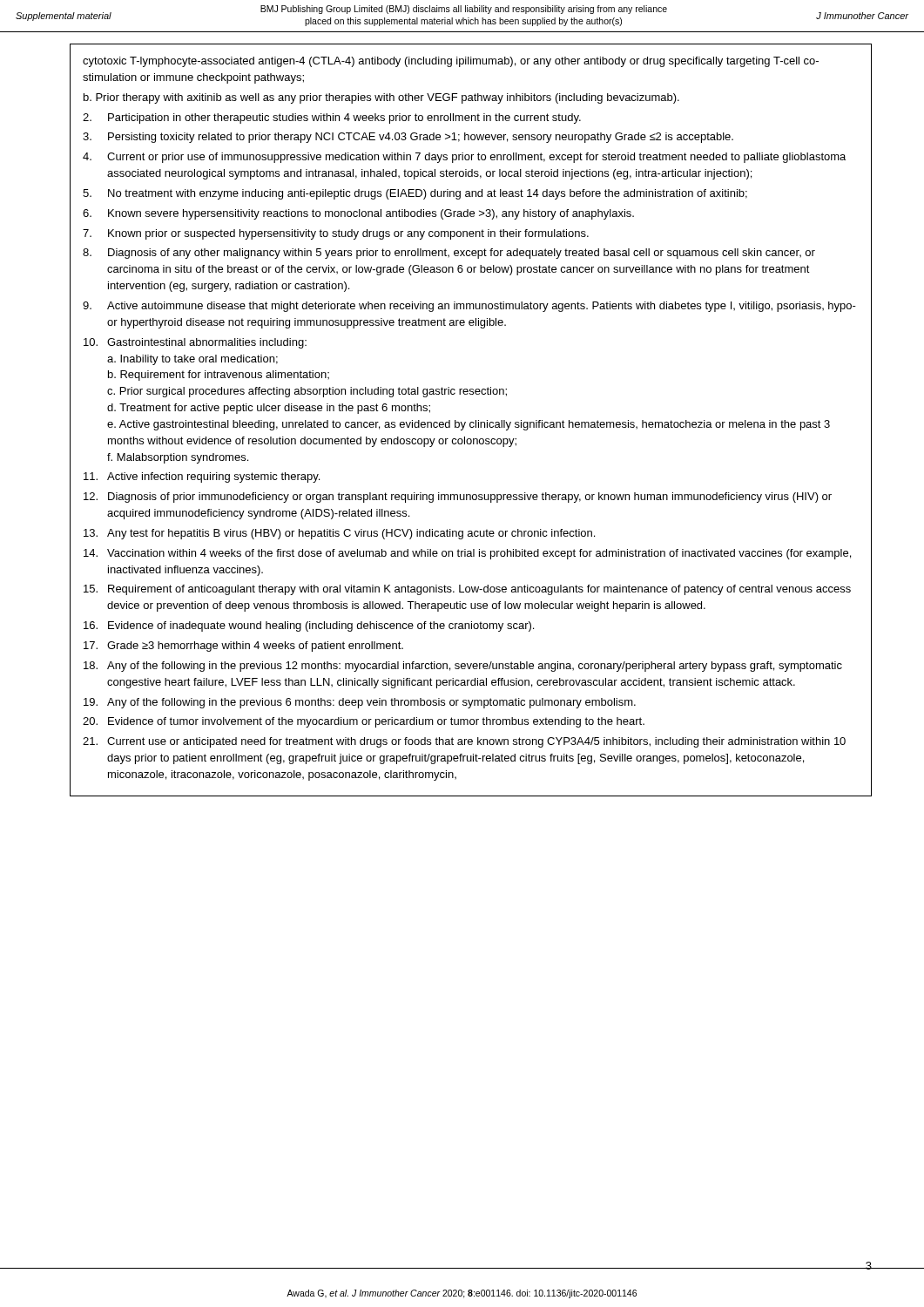Click on the block starting "3. Persisting toxicity related to prior"
The height and width of the screenshot is (1307, 924).
point(471,137)
